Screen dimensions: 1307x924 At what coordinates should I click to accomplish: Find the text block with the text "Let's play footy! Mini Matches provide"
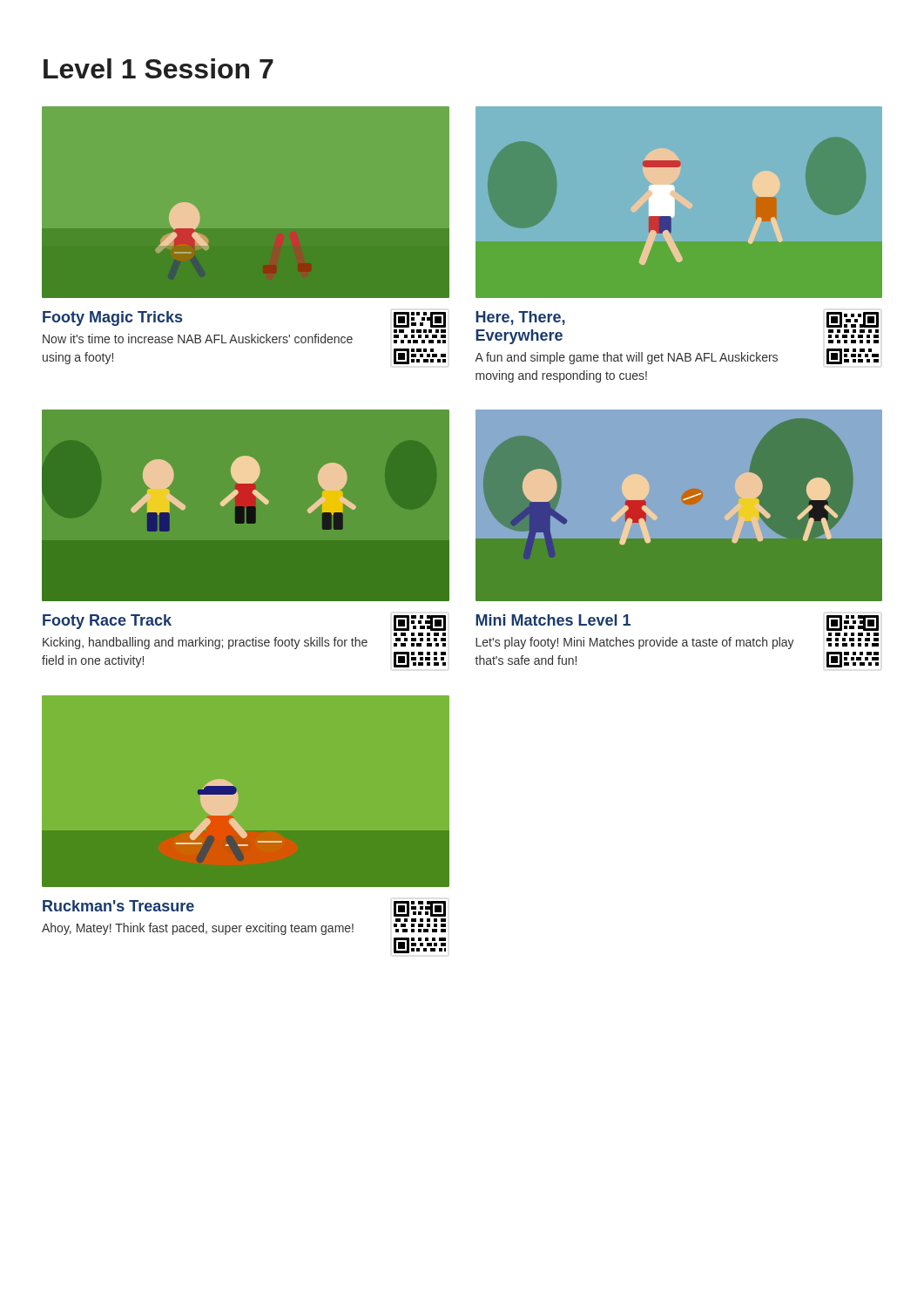[634, 652]
